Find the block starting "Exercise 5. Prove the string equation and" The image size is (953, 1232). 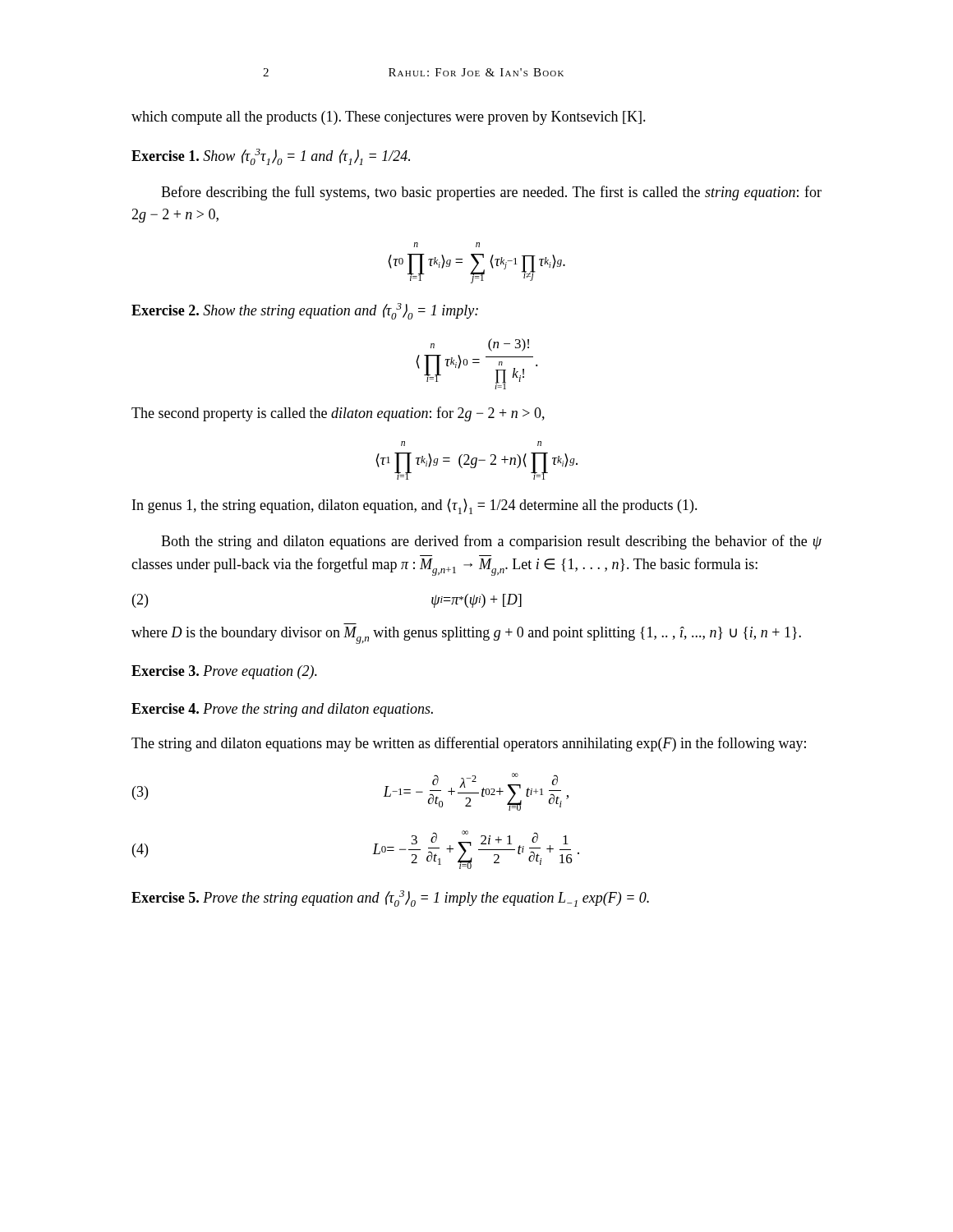391,898
